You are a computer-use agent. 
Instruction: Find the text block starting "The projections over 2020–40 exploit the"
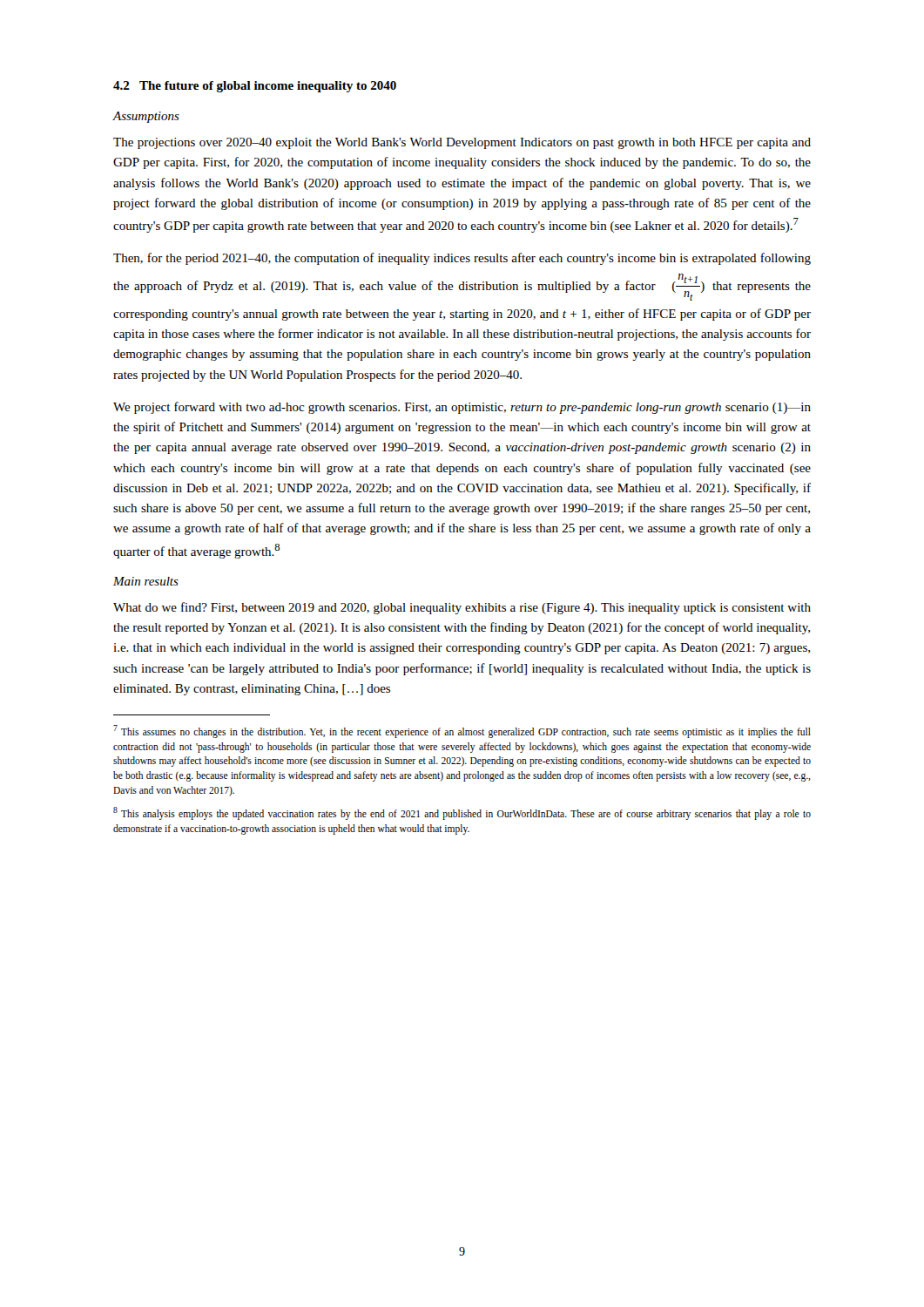(x=462, y=184)
